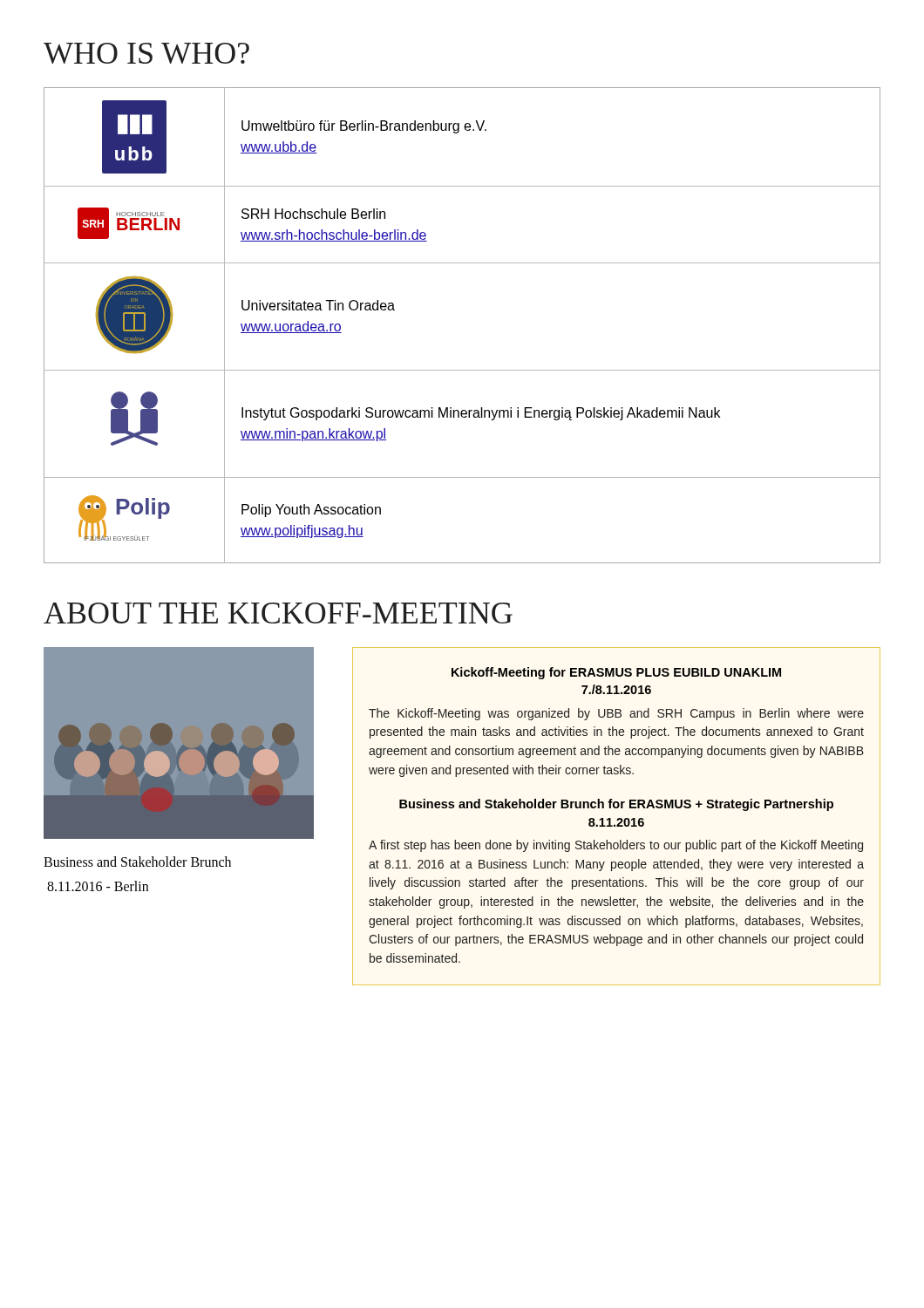The height and width of the screenshot is (1308, 924).
Task: Click on the block starting "Business and Stakeholder Brunch for ERASMUS + Strategic"
Action: (616, 813)
